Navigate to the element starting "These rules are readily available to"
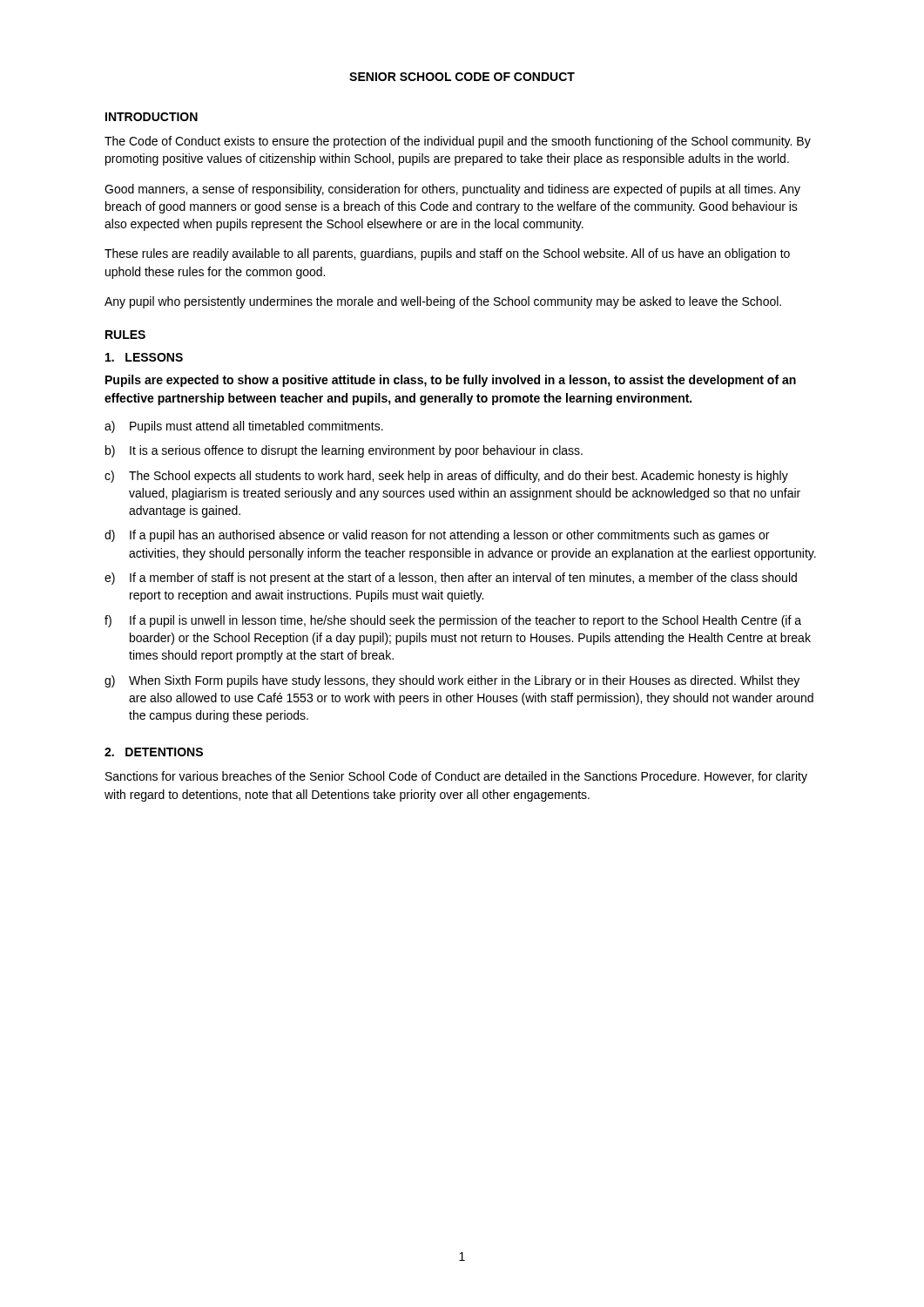 pos(462,263)
